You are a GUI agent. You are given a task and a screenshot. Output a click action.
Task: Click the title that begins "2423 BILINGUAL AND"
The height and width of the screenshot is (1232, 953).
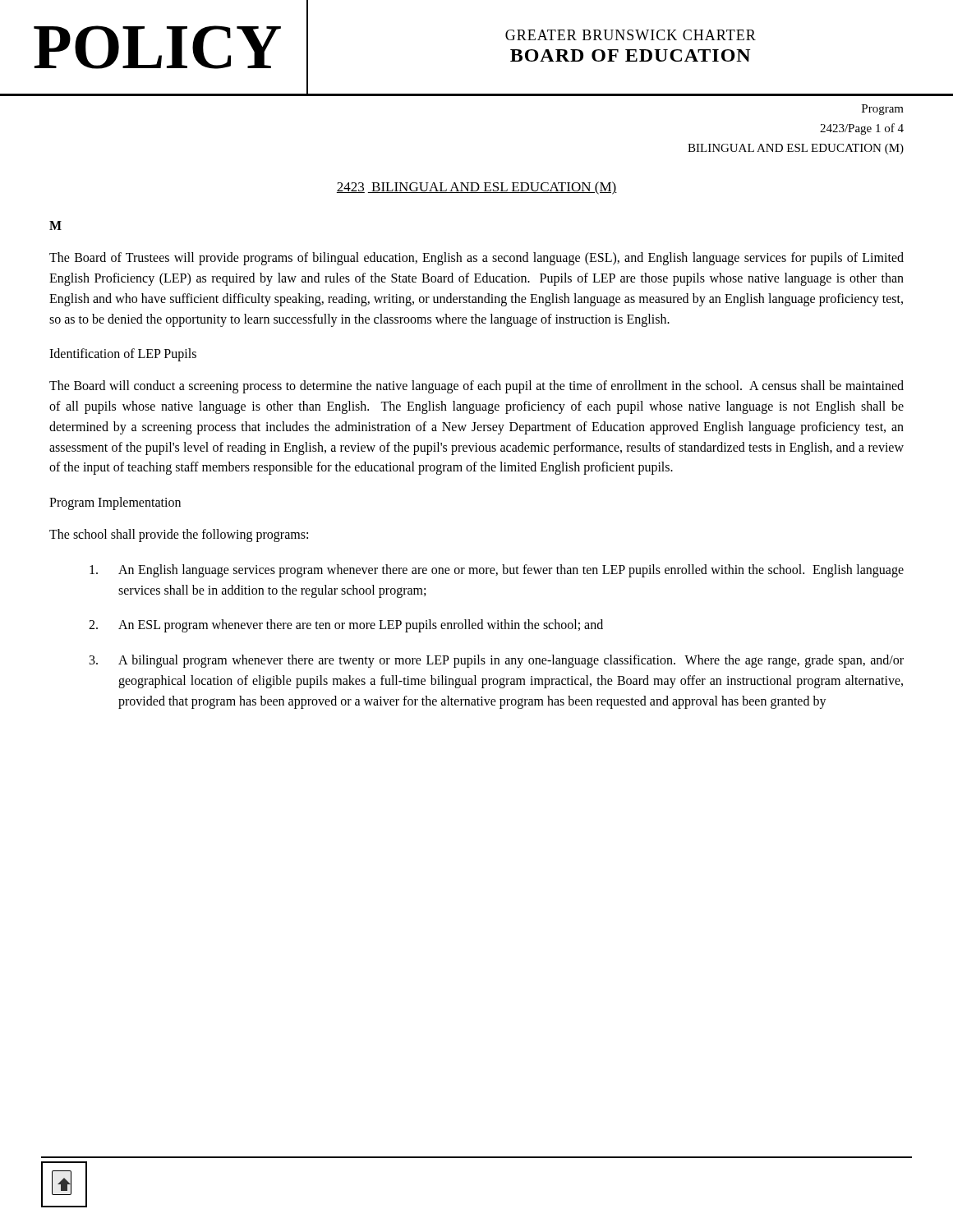tap(476, 187)
